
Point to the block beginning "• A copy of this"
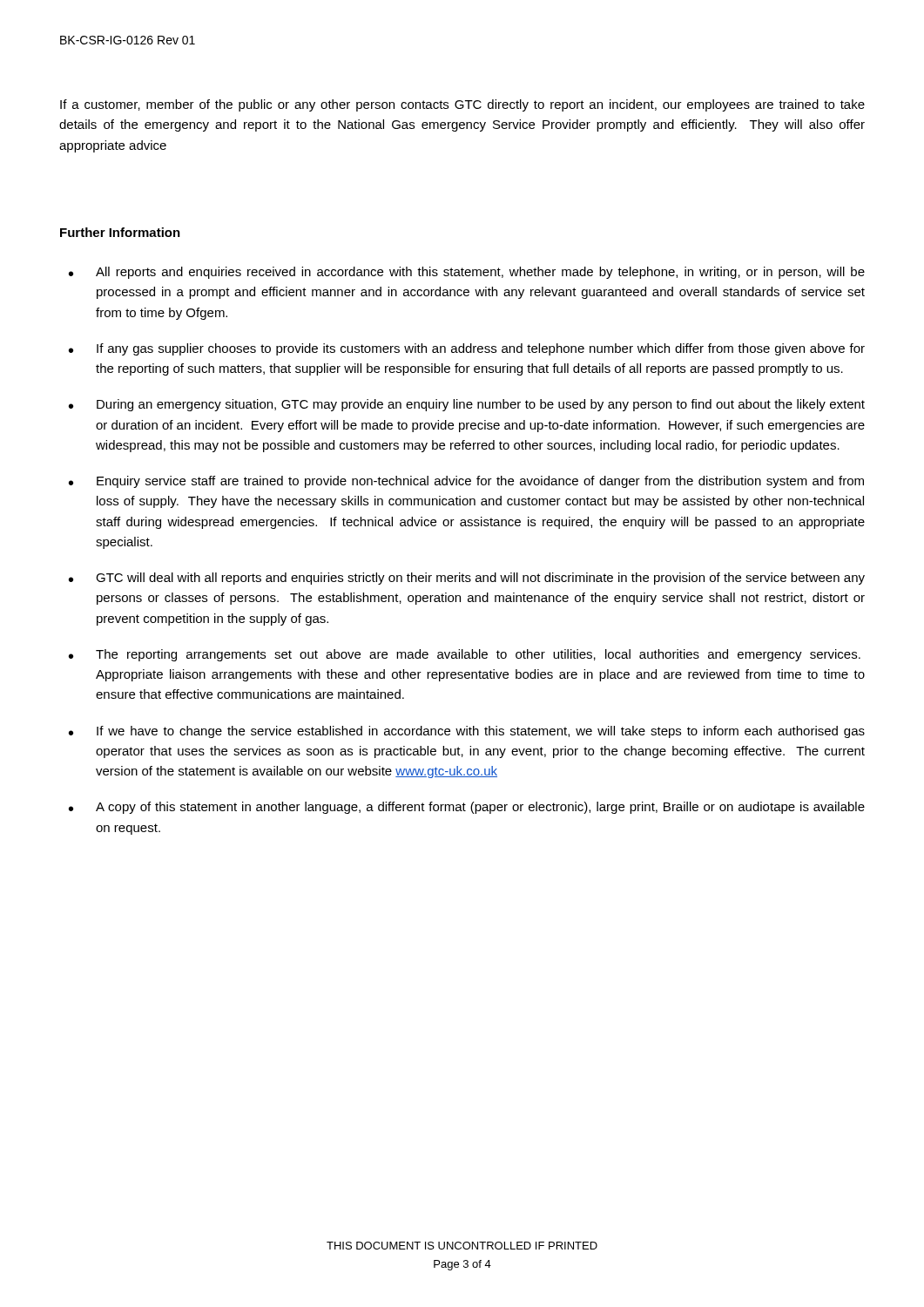(x=462, y=817)
